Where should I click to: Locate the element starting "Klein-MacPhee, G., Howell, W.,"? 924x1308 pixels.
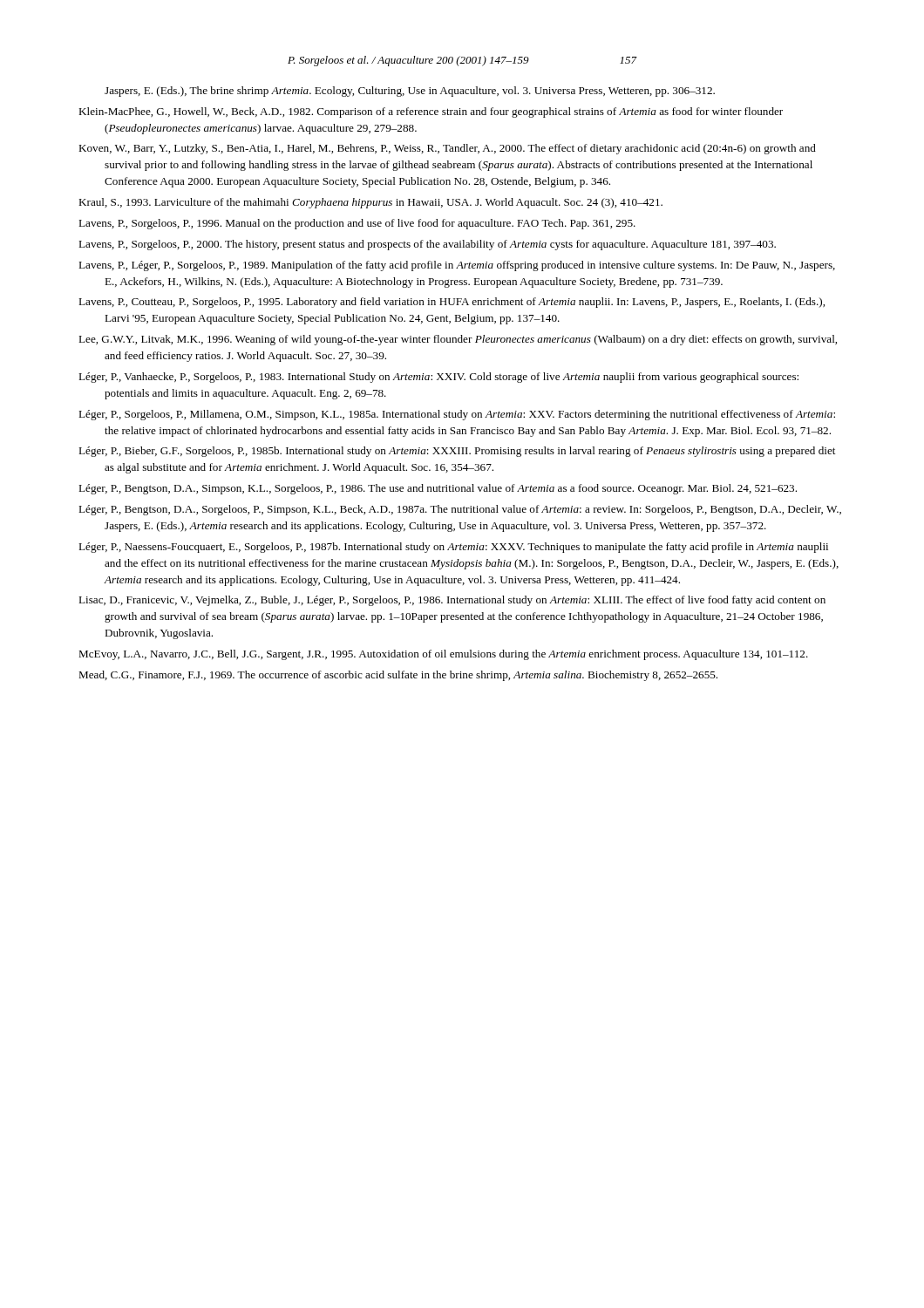pos(431,119)
